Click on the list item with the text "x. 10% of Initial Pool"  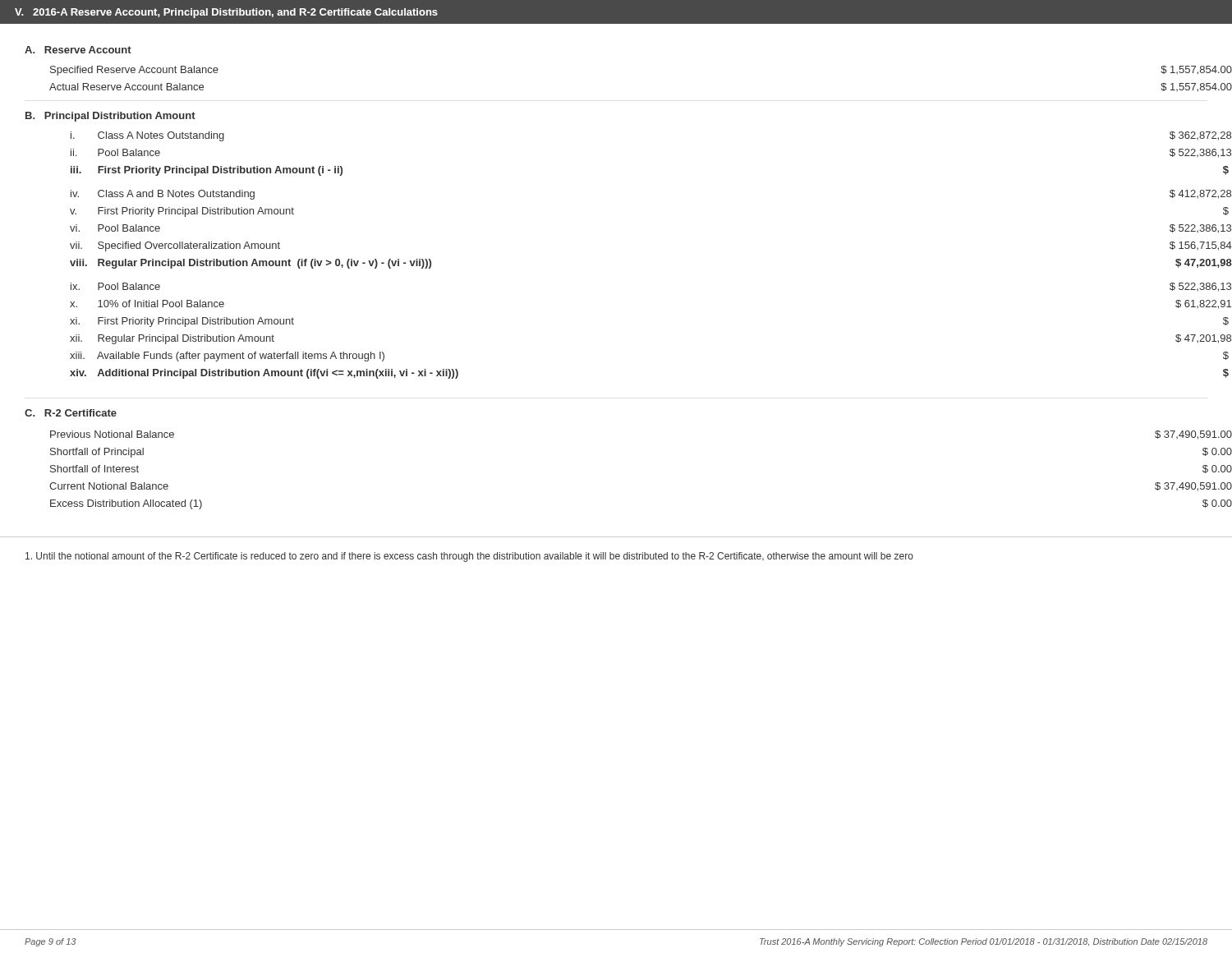coord(157,304)
